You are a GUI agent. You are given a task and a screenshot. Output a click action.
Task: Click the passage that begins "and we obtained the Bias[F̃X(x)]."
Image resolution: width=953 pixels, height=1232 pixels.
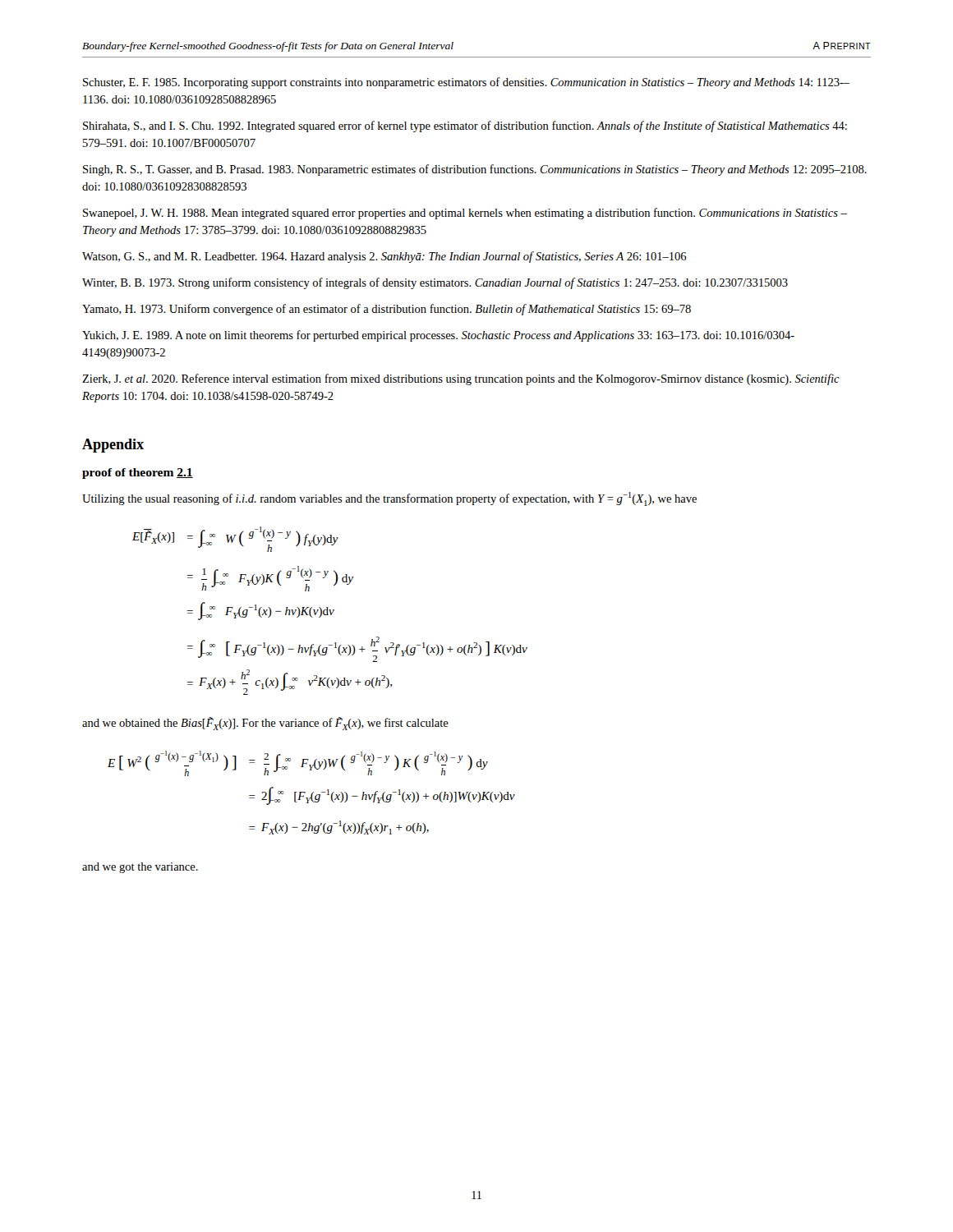pos(265,724)
